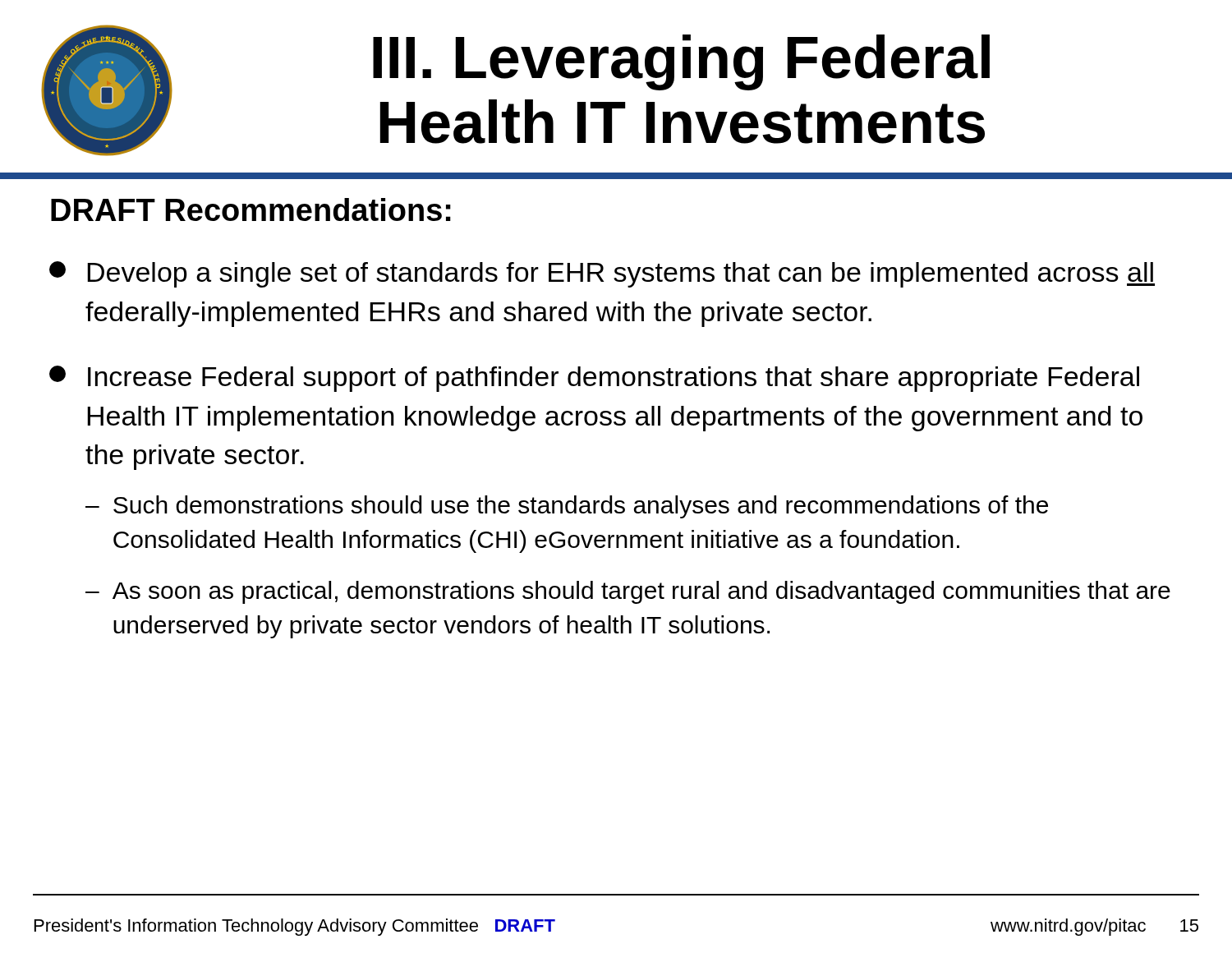The image size is (1232, 953).
Task: Select the element starting "III. Leveraging FederalHealth IT Investments"
Action: [682, 90]
